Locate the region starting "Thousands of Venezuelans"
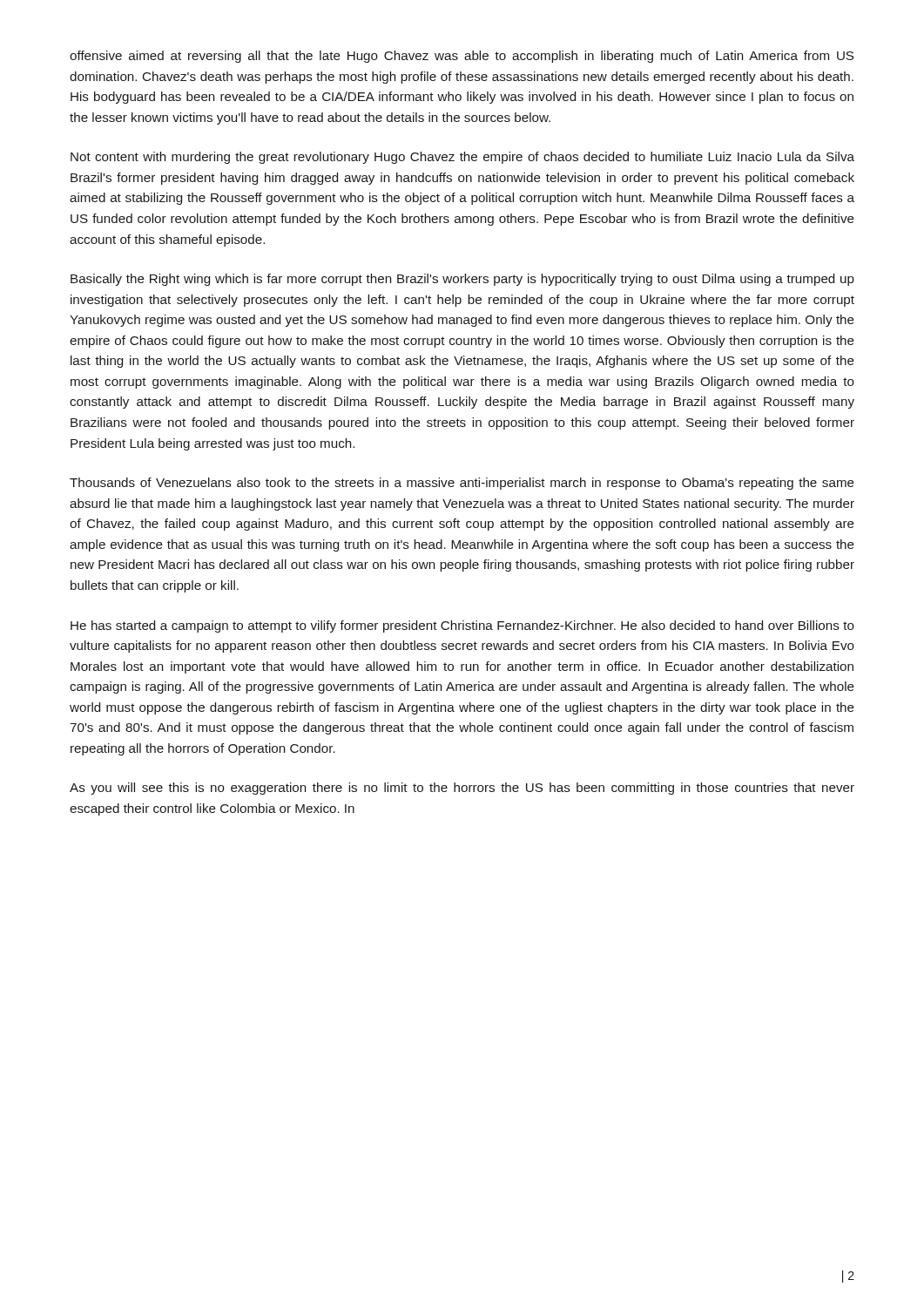924x1307 pixels. tap(462, 534)
